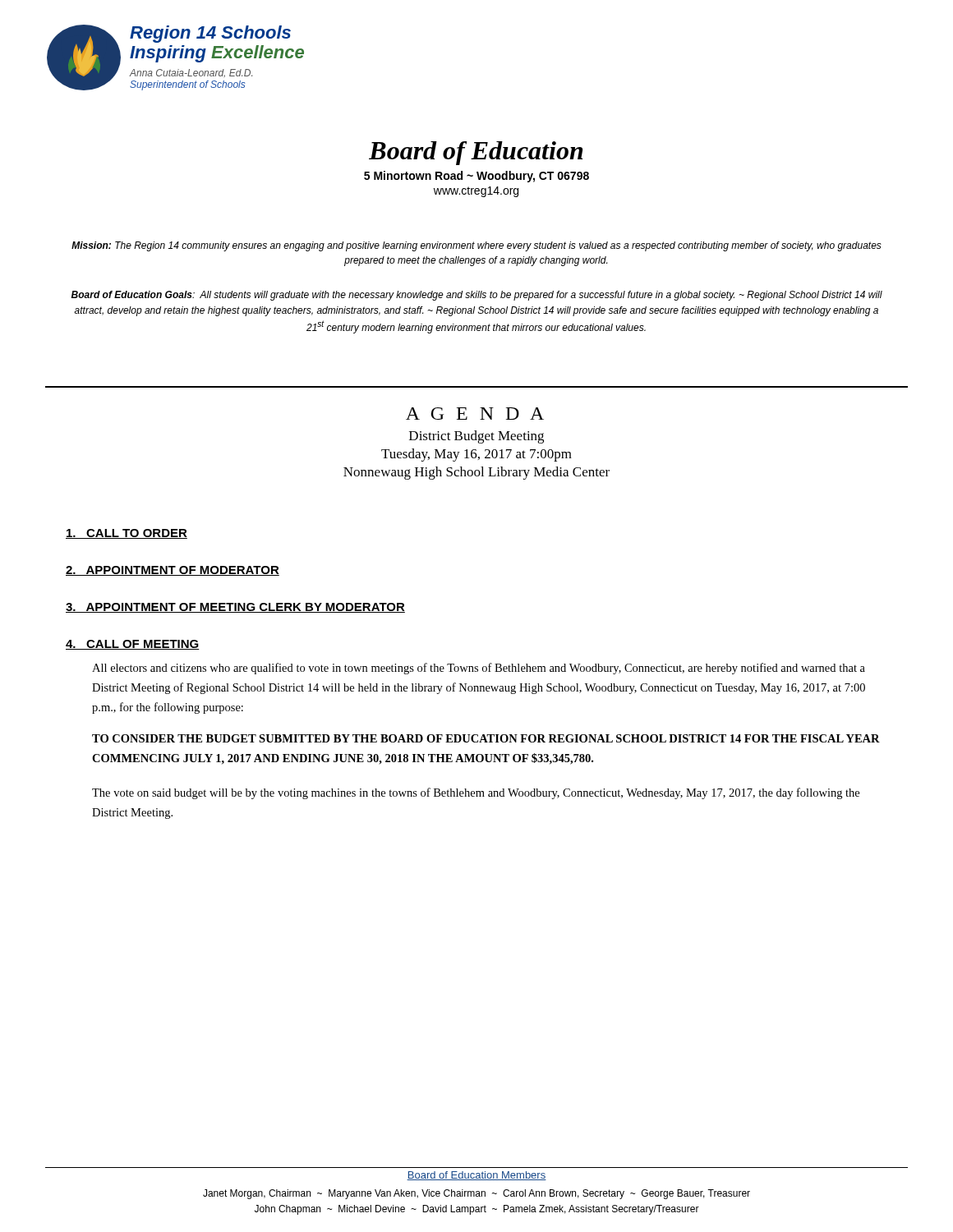The image size is (953, 1232).
Task: Select the list item with the text "2. APPOINTMENT OF"
Action: [x=173, y=571]
